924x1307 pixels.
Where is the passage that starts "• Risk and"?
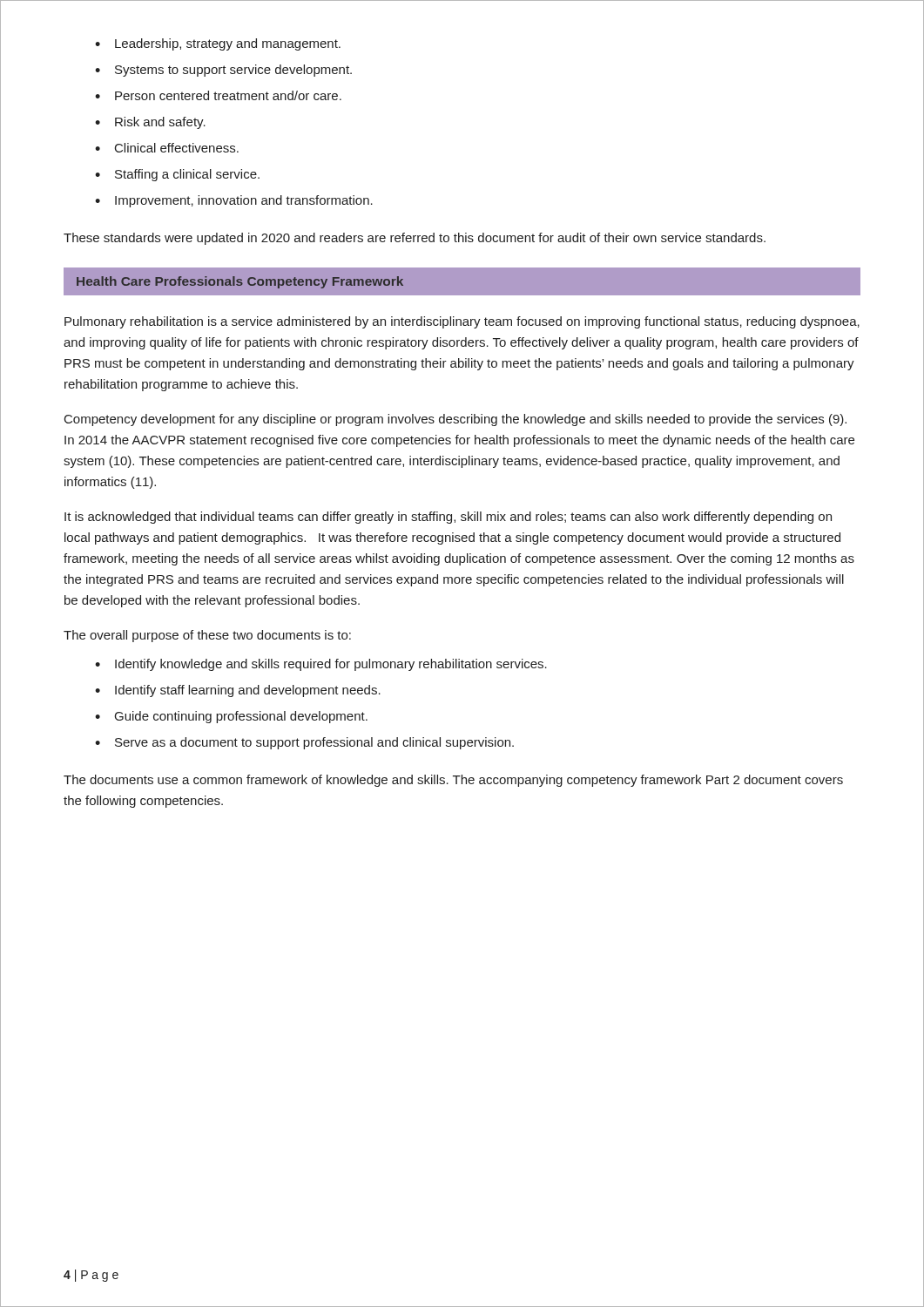pos(150,124)
